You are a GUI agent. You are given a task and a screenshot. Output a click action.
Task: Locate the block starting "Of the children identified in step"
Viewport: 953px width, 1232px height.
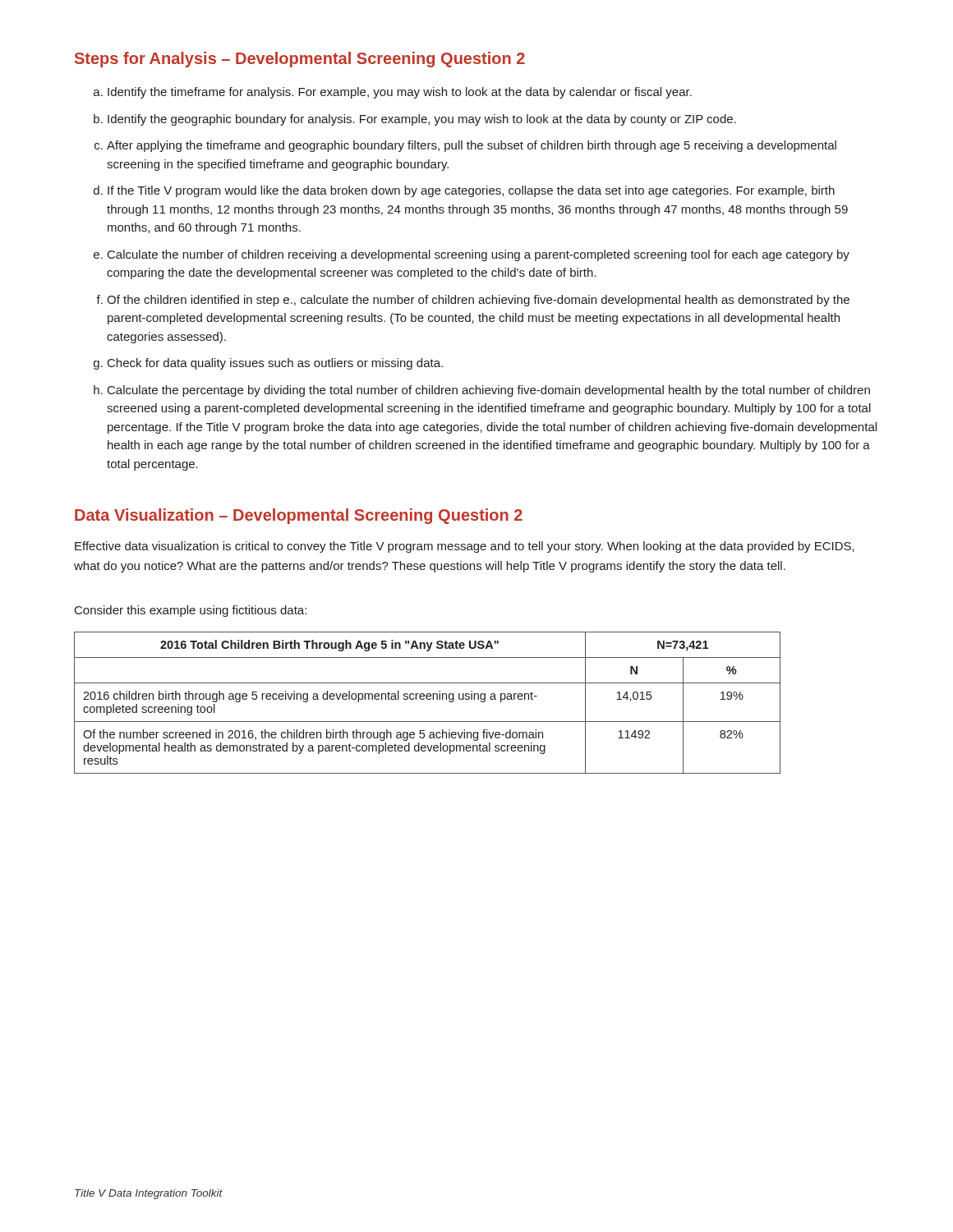coord(478,317)
